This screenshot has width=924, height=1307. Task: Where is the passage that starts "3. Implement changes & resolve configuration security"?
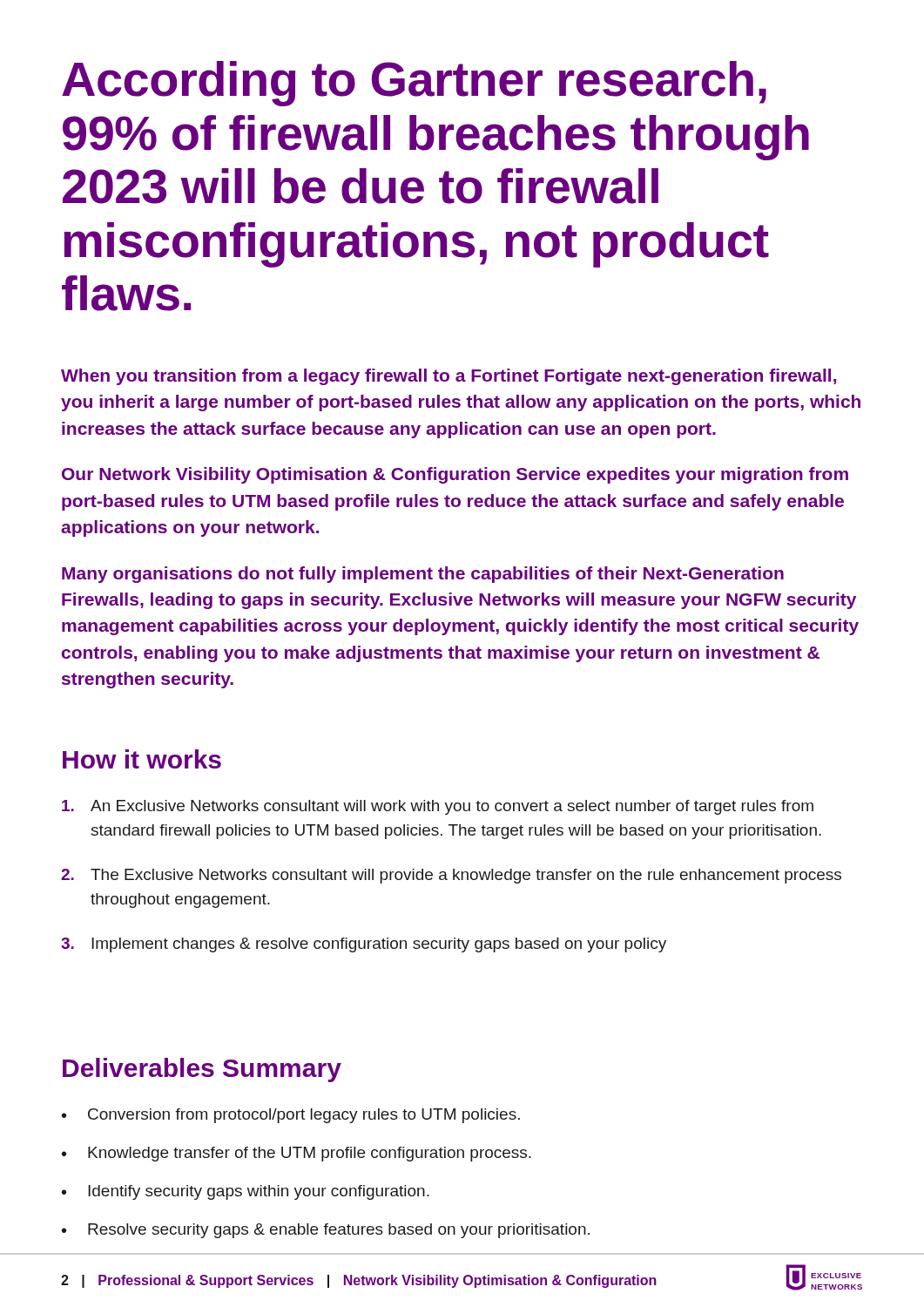pyautogui.click(x=364, y=944)
